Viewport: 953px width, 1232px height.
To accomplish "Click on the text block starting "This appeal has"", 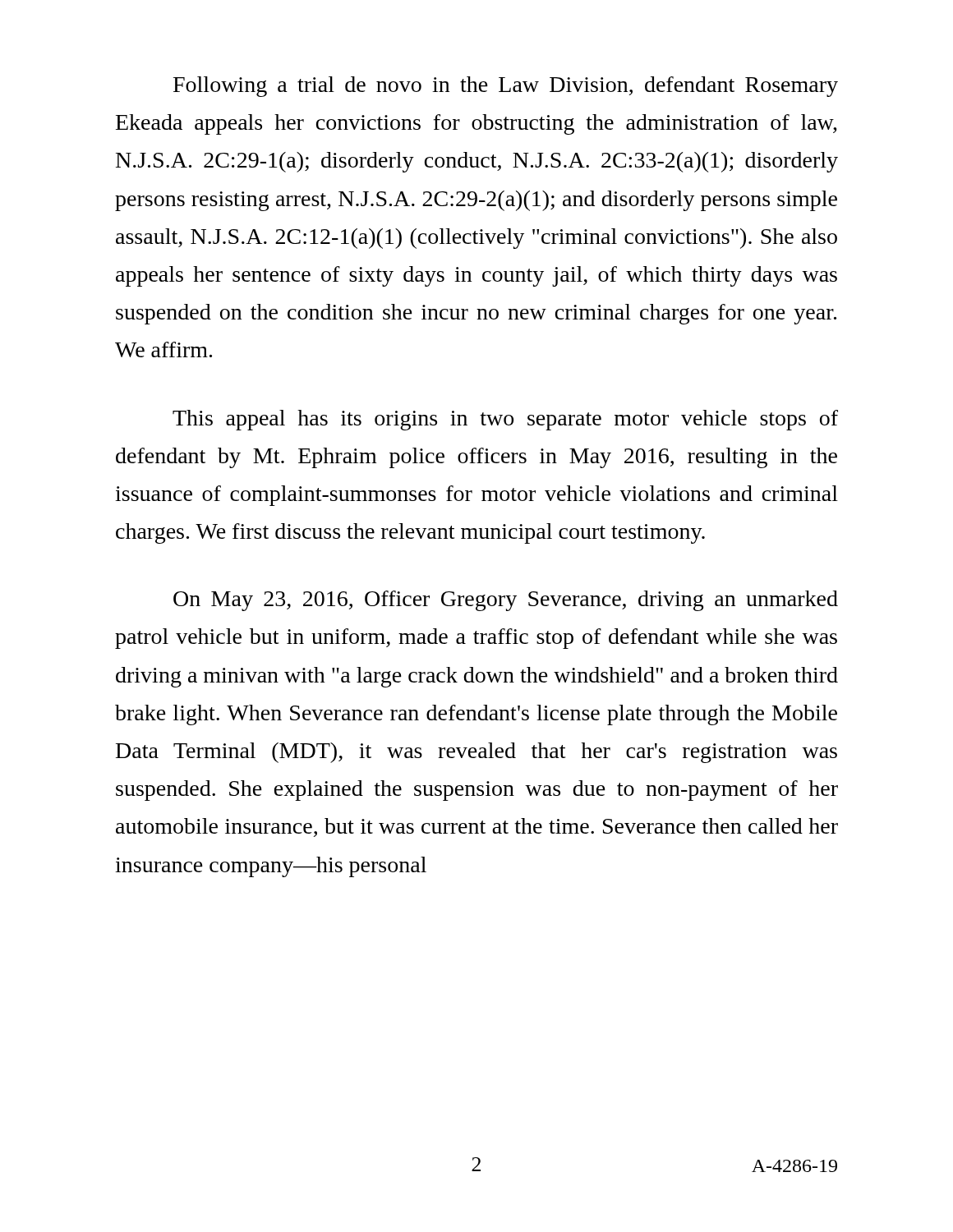I will coord(476,474).
